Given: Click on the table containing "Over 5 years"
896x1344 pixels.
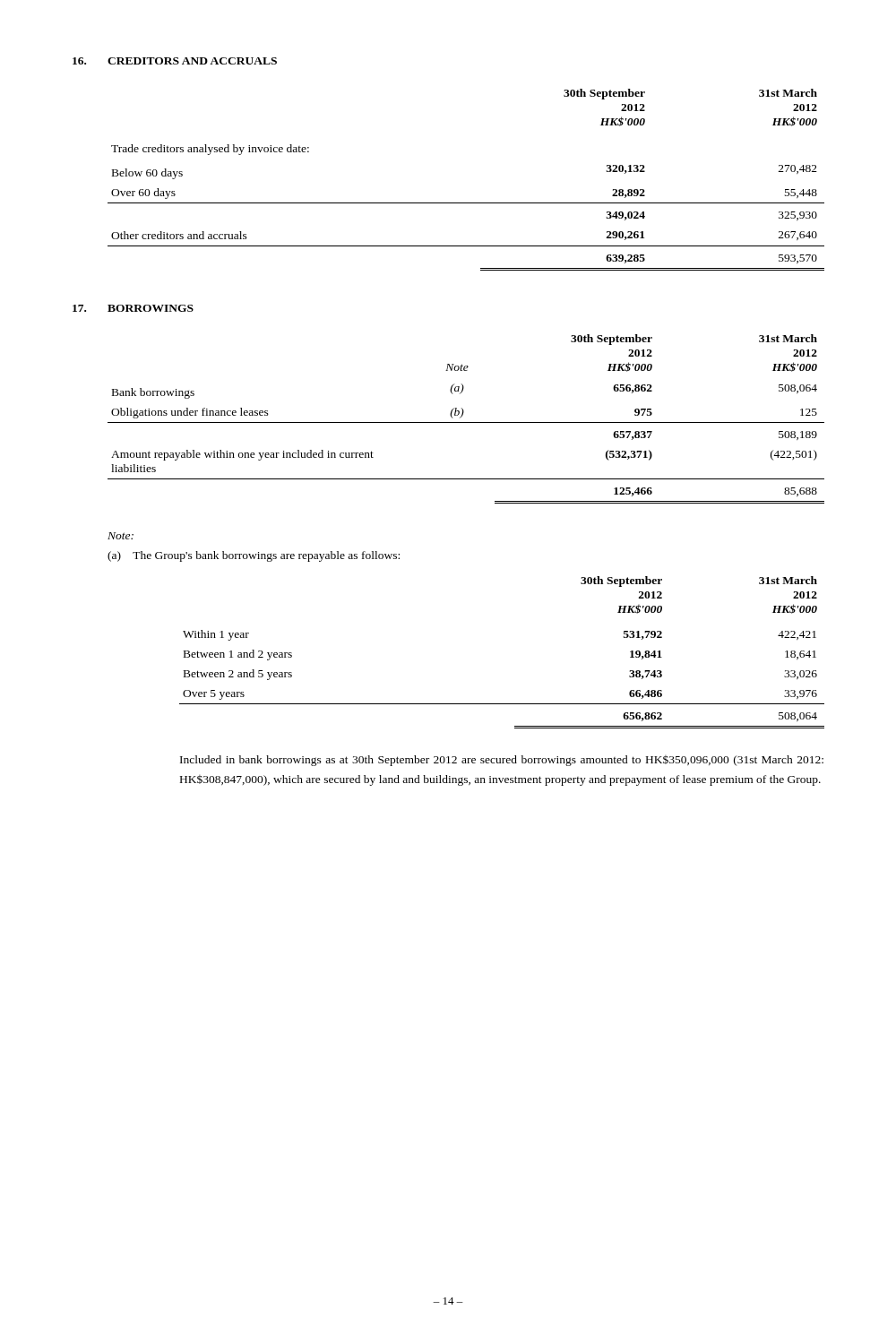Looking at the screenshot, I should 502,653.
